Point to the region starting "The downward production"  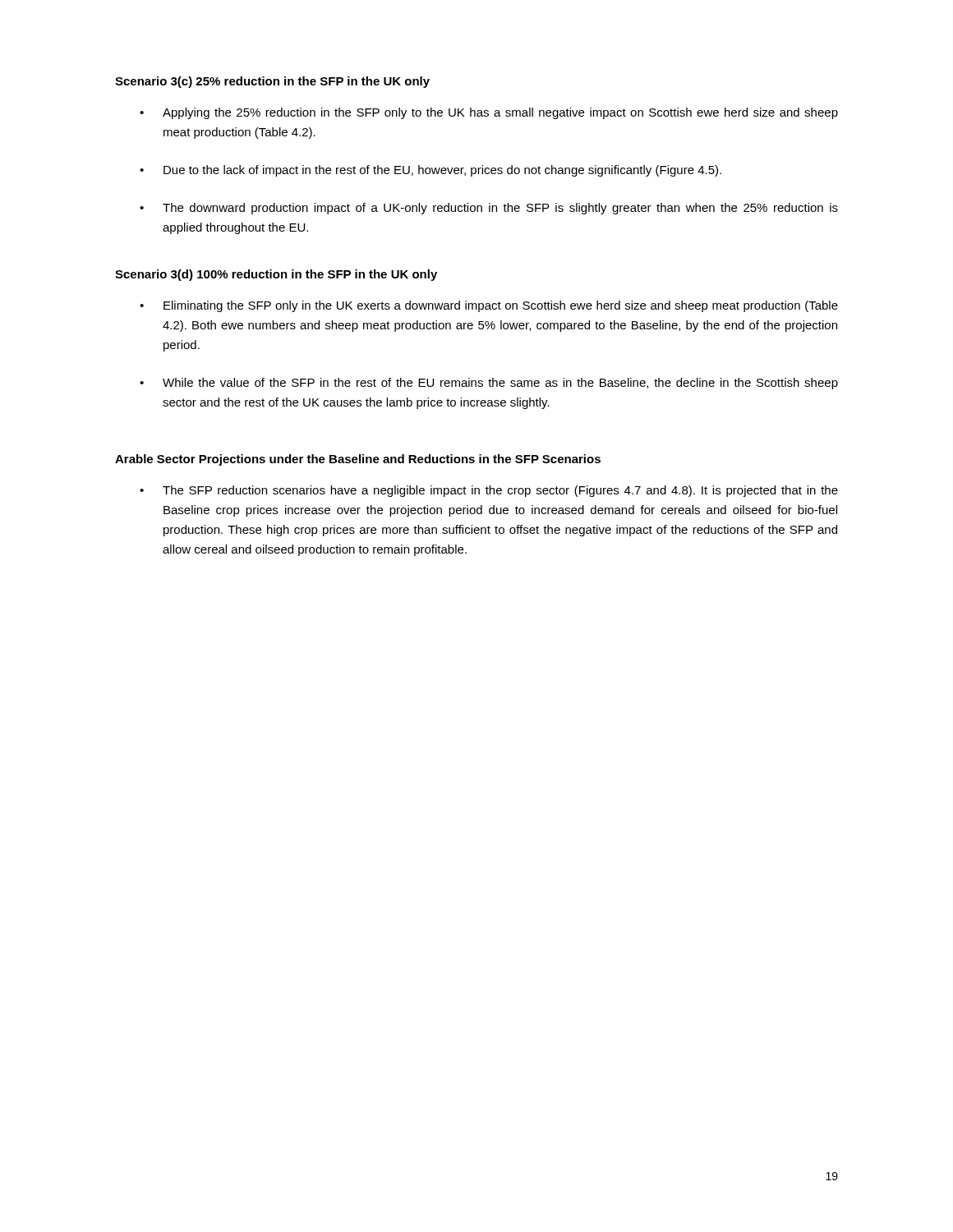[500, 217]
